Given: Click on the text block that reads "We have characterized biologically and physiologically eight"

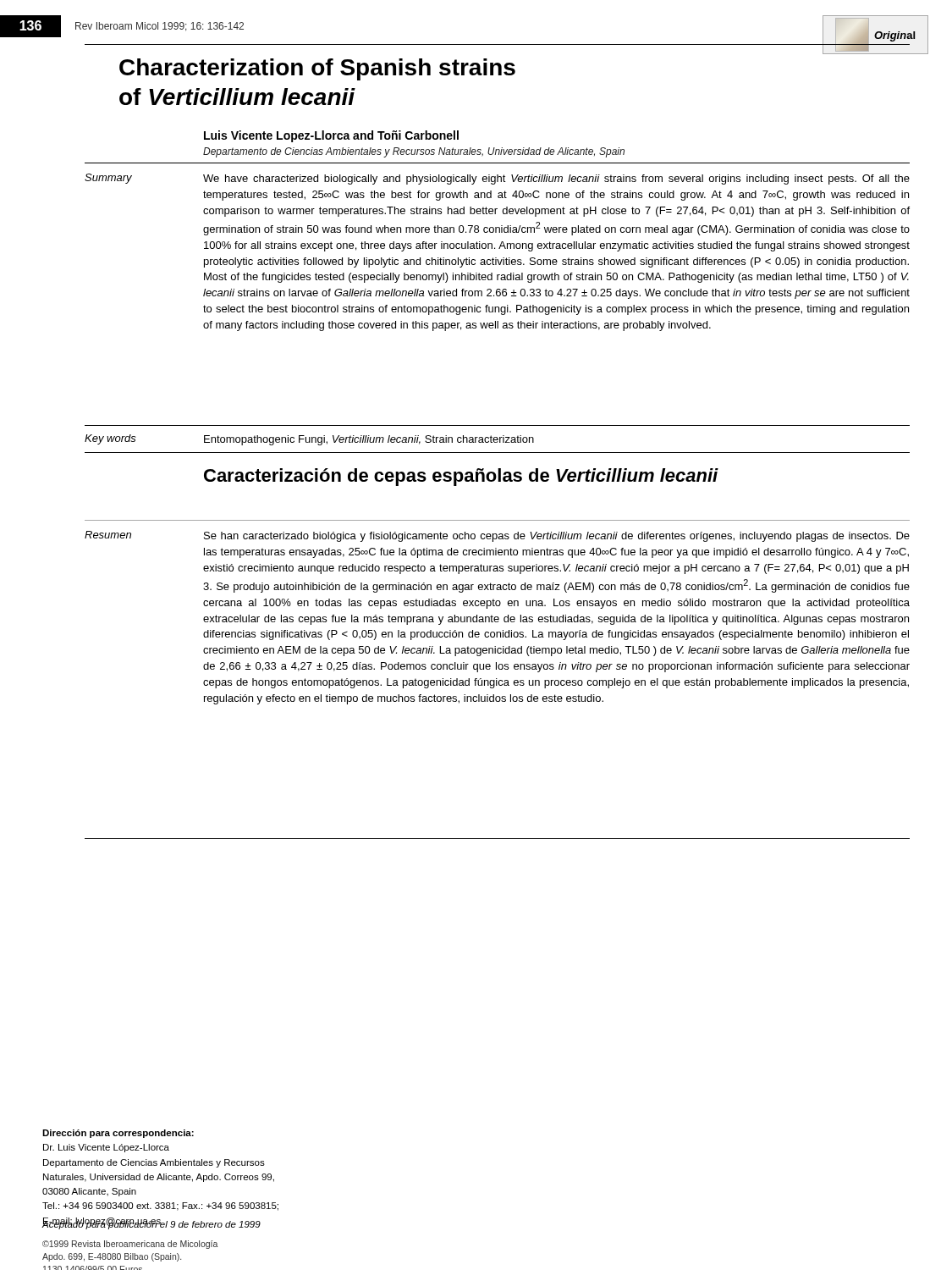Looking at the screenshot, I should [556, 251].
